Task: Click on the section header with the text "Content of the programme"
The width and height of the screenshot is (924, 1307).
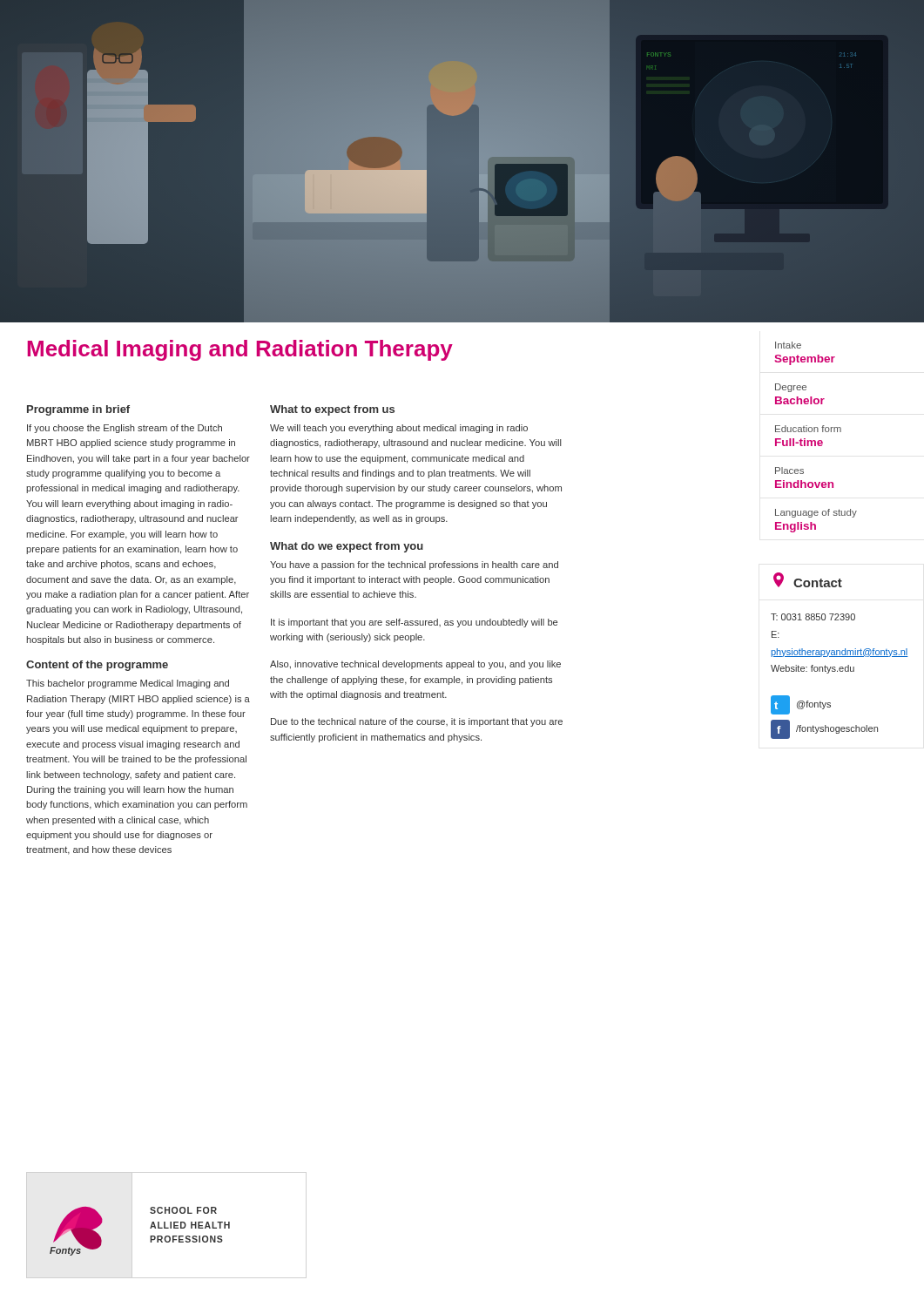Action: pos(97,665)
